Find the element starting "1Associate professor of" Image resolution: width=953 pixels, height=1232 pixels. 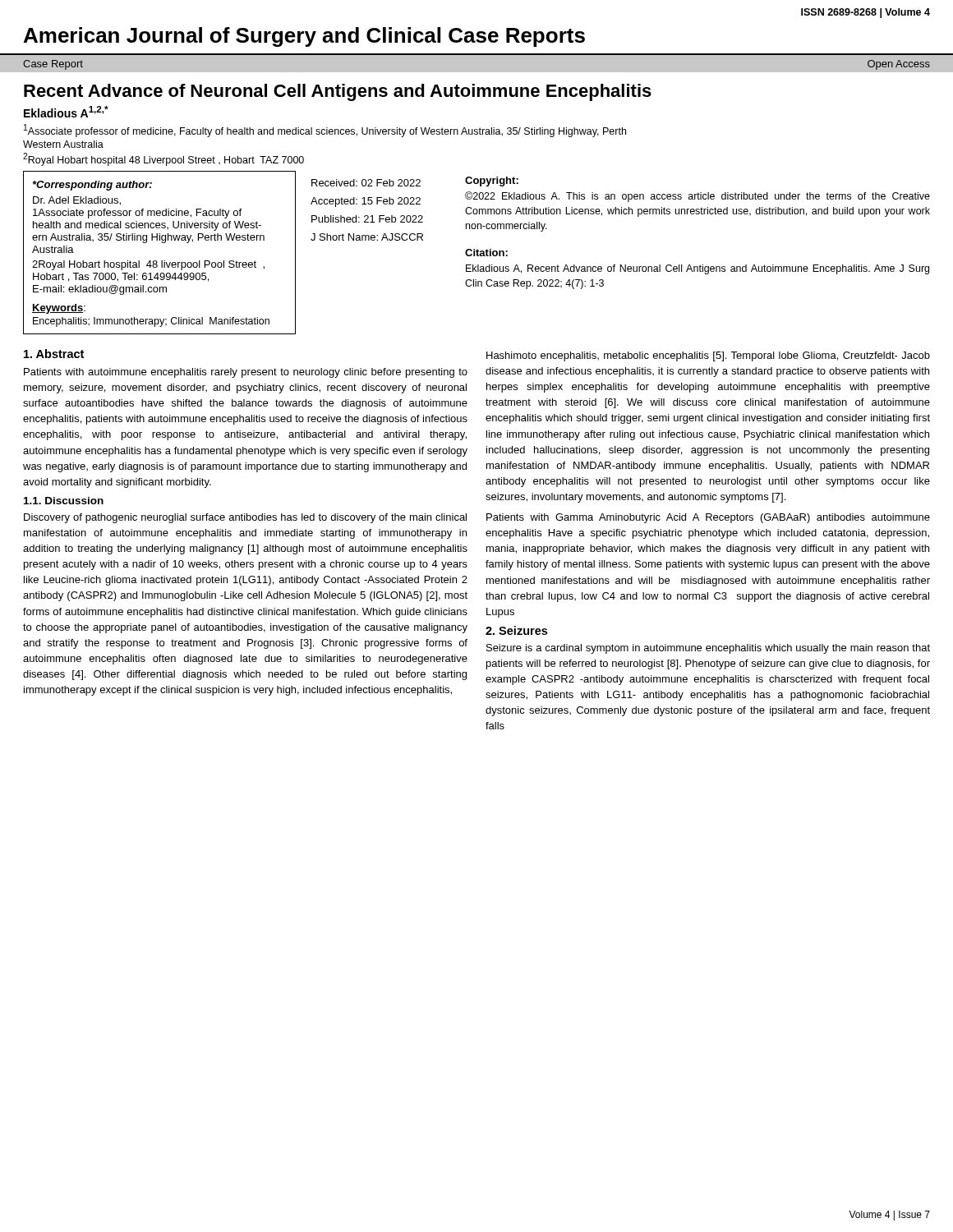(325, 130)
